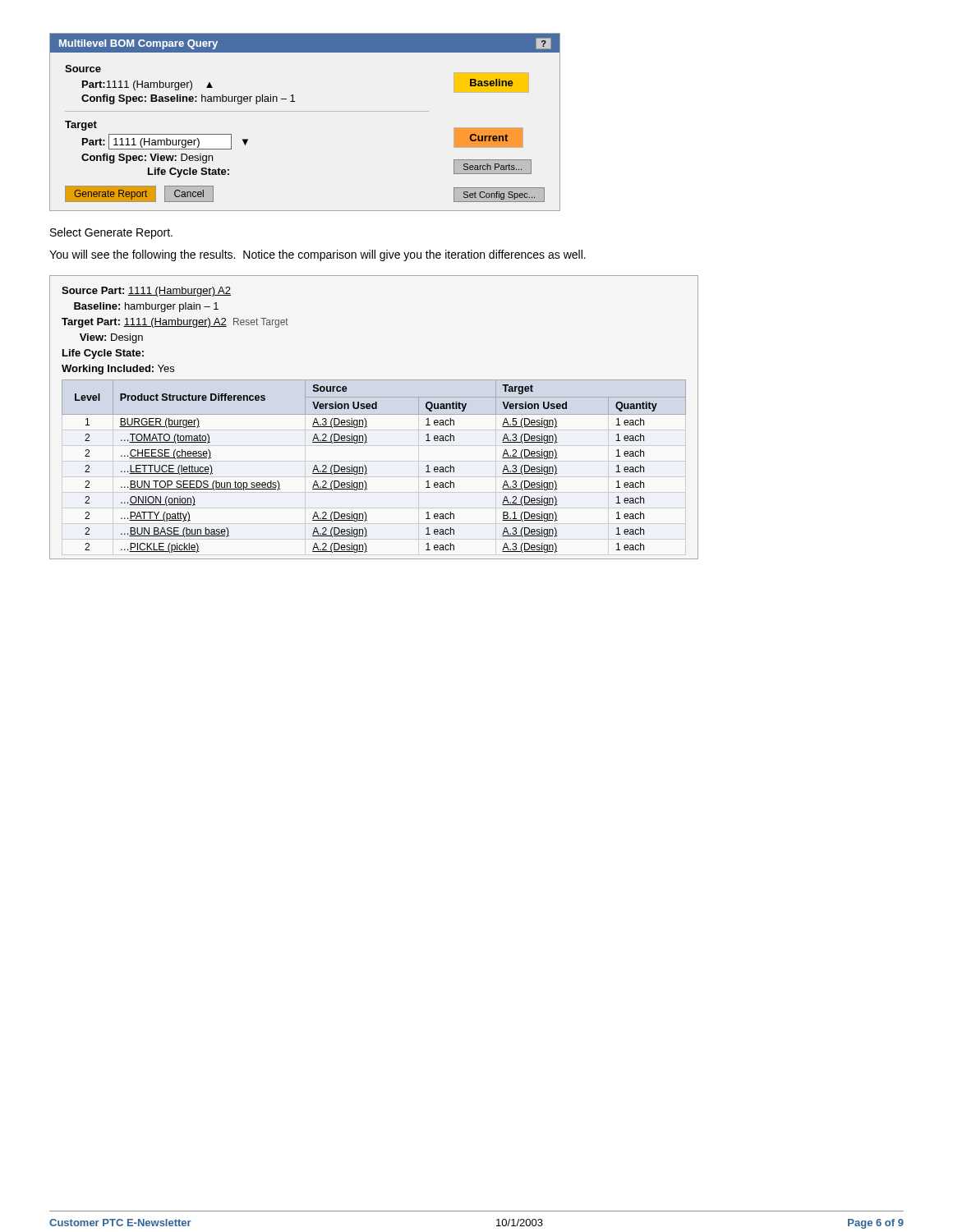Locate the text block that says "You will see"
Screen dimensions: 1232x953
(318, 255)
